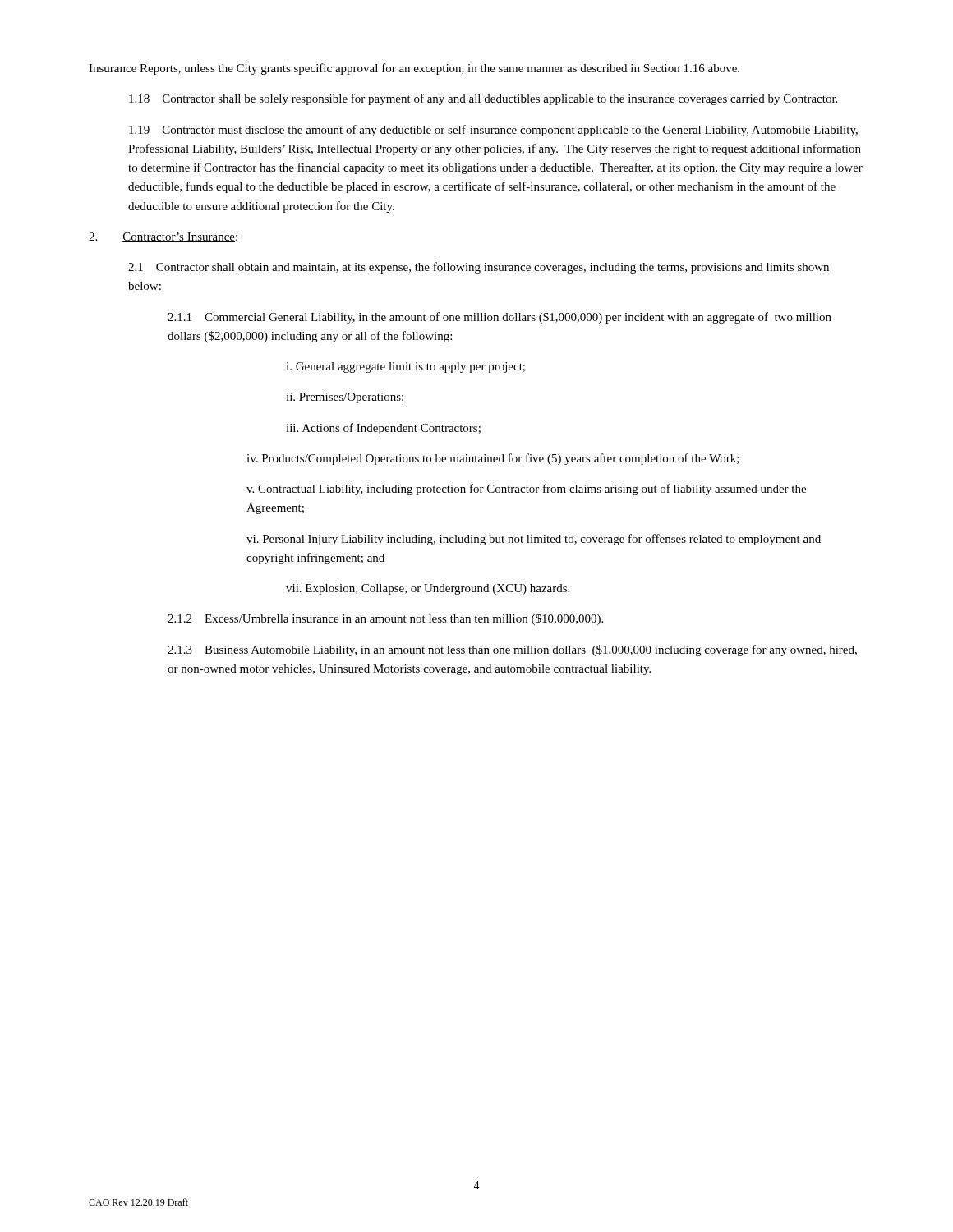Point to the passage starting "1.3 Business Automobile Liability, in an"
953x1232 pixels.
tap(513, 659)
